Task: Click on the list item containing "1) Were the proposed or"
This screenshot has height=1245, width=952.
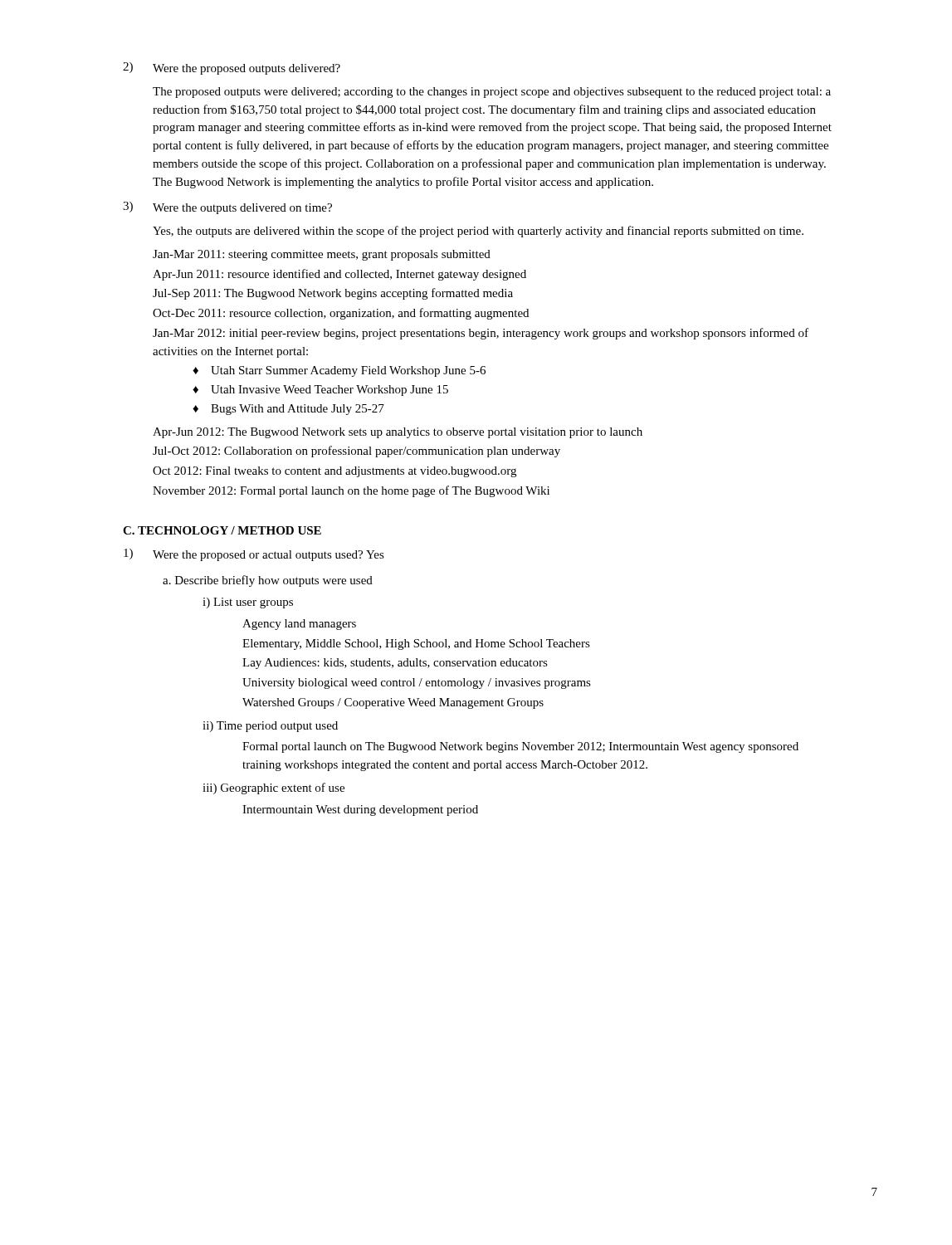Action: coord(254,555)
